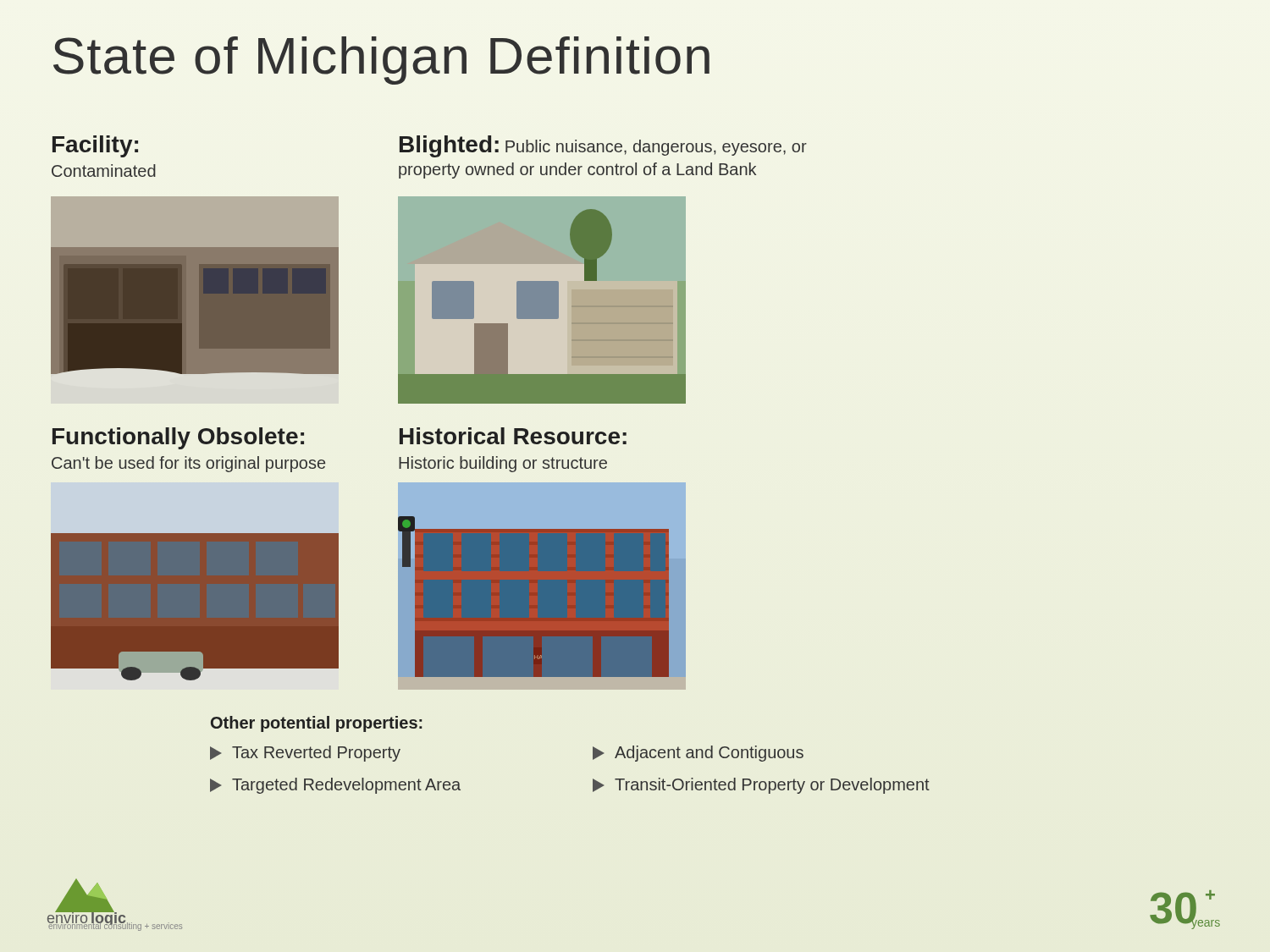
Task: Select the passage starting "Targeted Redevelopment Area"
Action: tap(354, 785)
